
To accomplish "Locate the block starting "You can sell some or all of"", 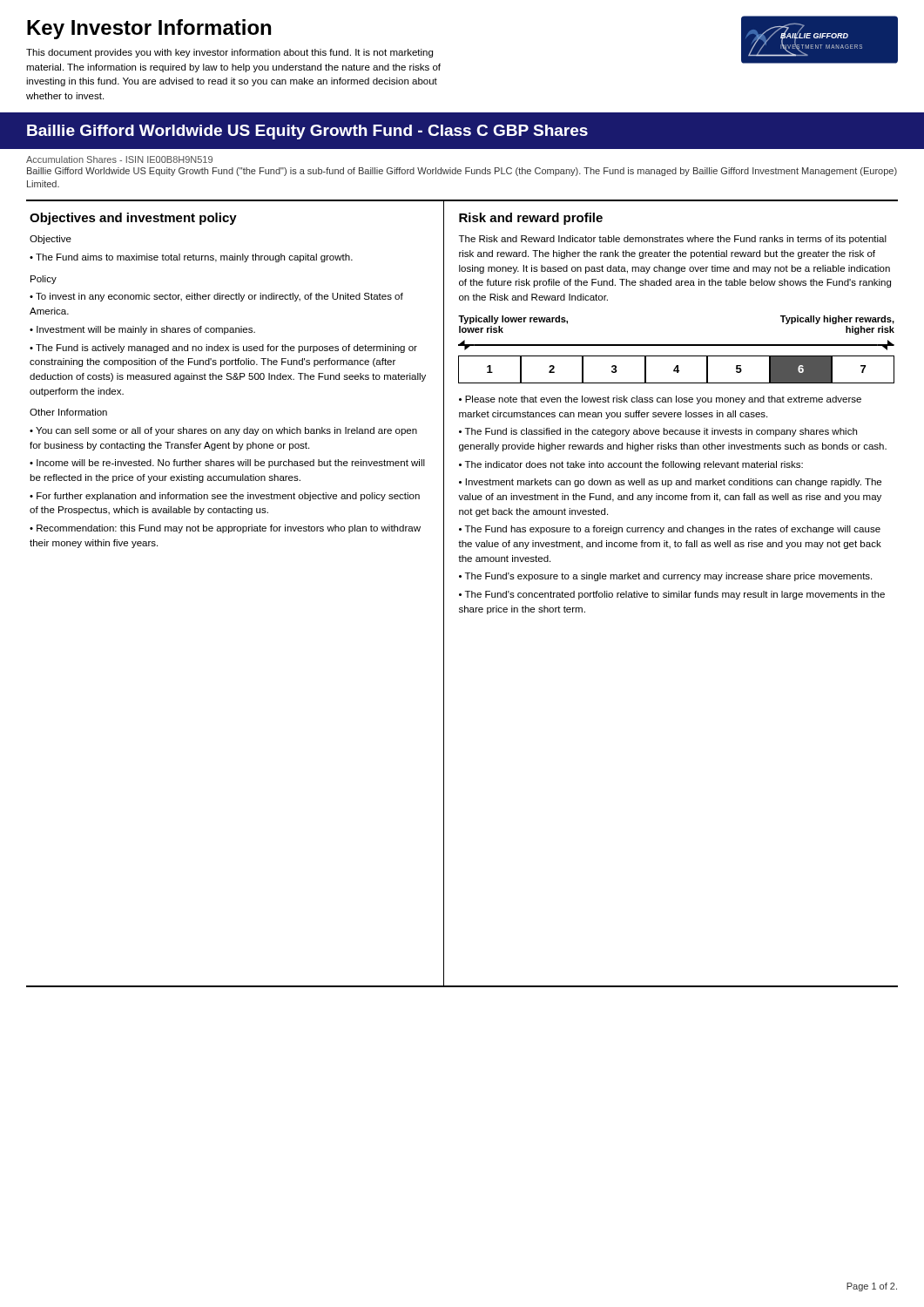I will [x=223, y=438].
